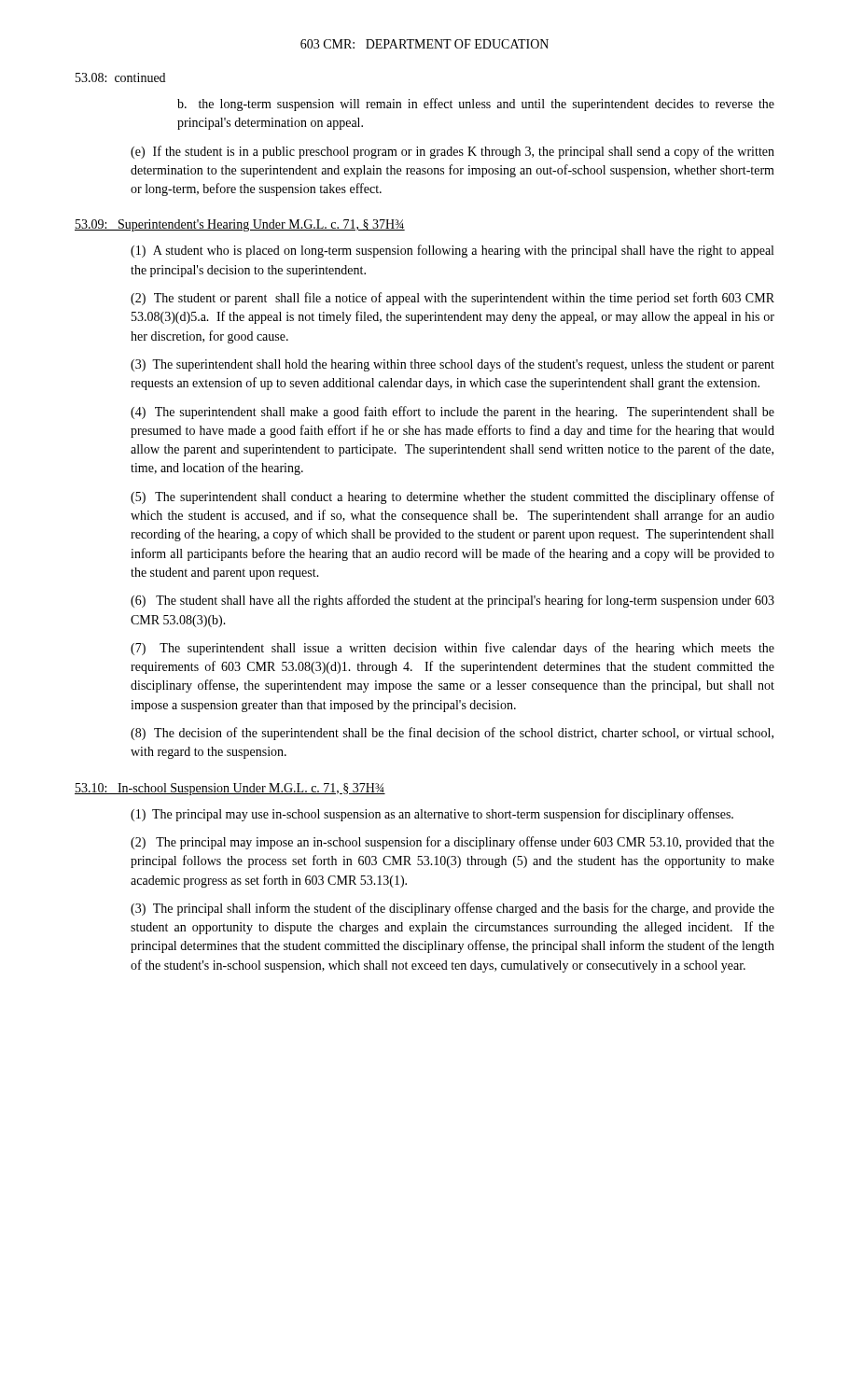Locate the block of text that opens with "(1) A student who is"

[452, 261]
